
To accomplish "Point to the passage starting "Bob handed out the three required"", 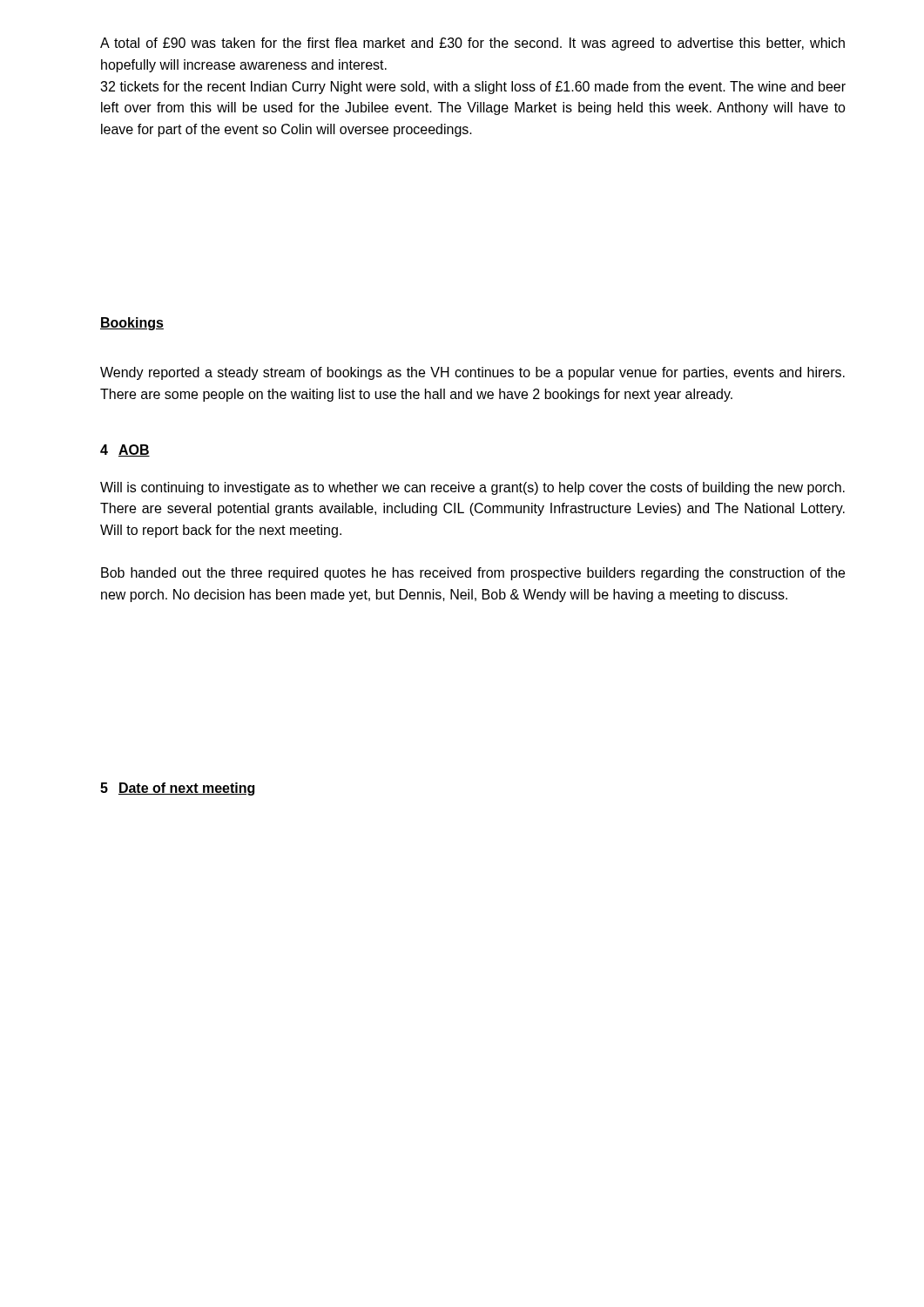I will 473,584.
